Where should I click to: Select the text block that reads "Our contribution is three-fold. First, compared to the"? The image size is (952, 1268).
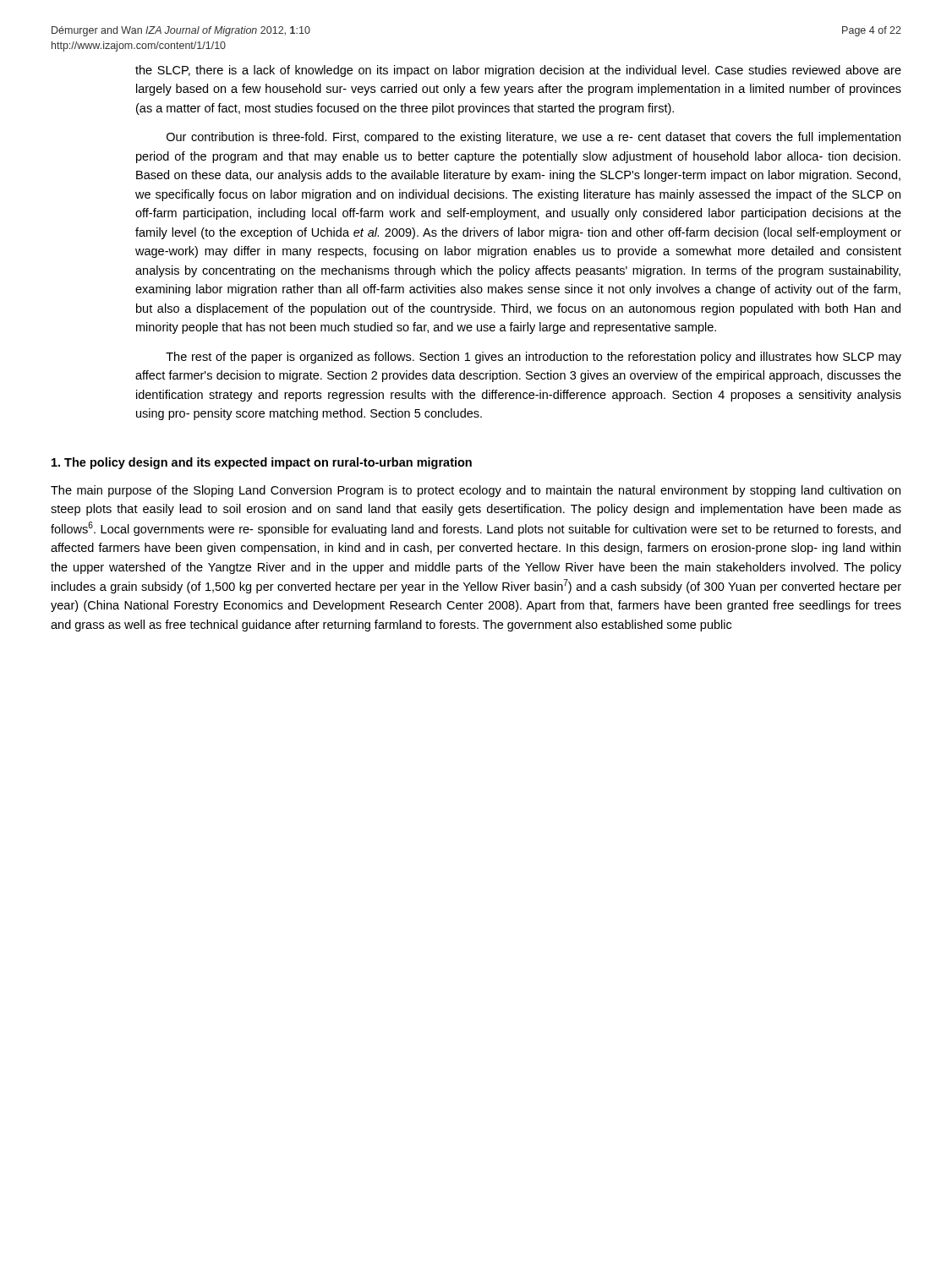pos(518,232)
